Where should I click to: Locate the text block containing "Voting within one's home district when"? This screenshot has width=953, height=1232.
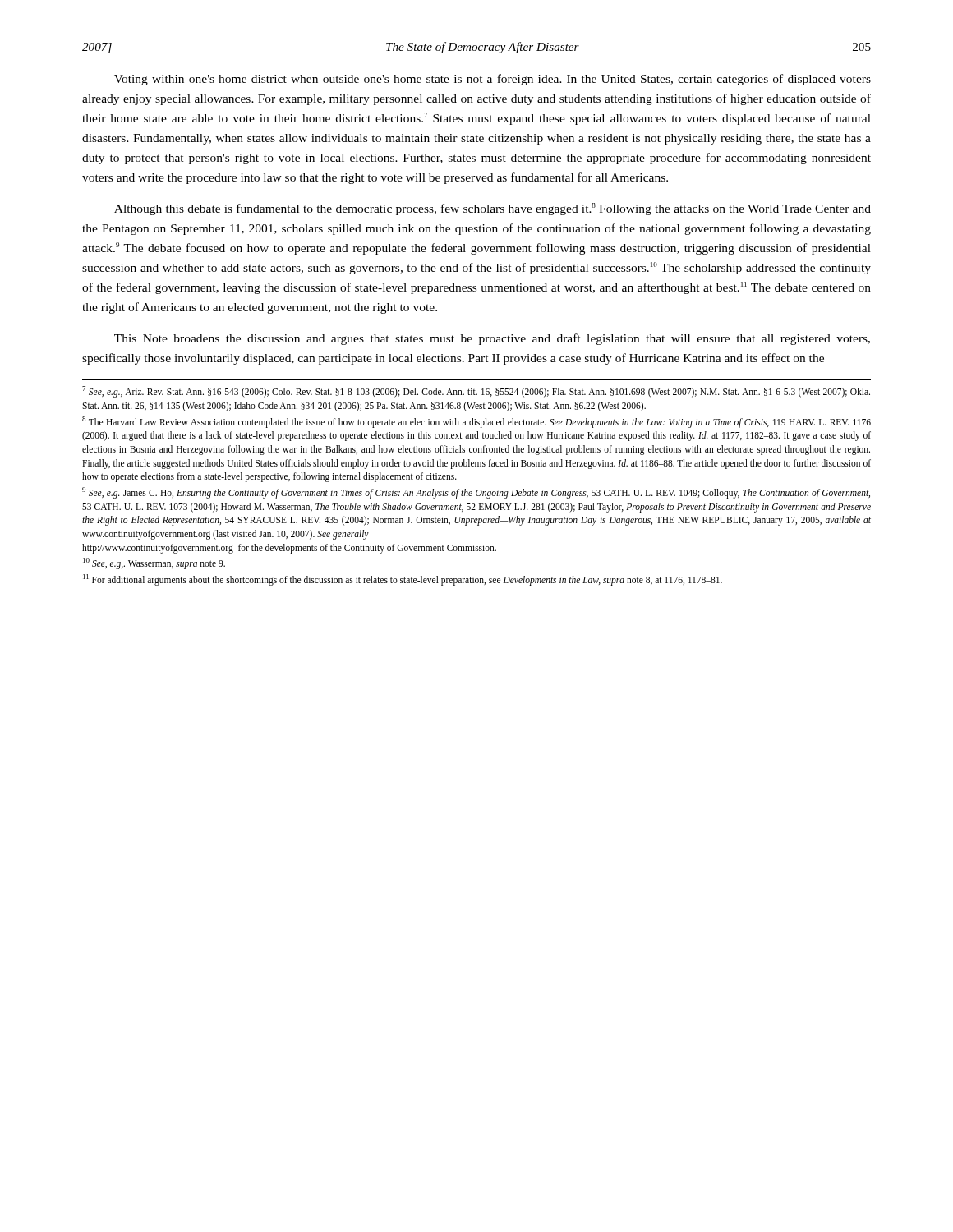[x=476, y=128]
